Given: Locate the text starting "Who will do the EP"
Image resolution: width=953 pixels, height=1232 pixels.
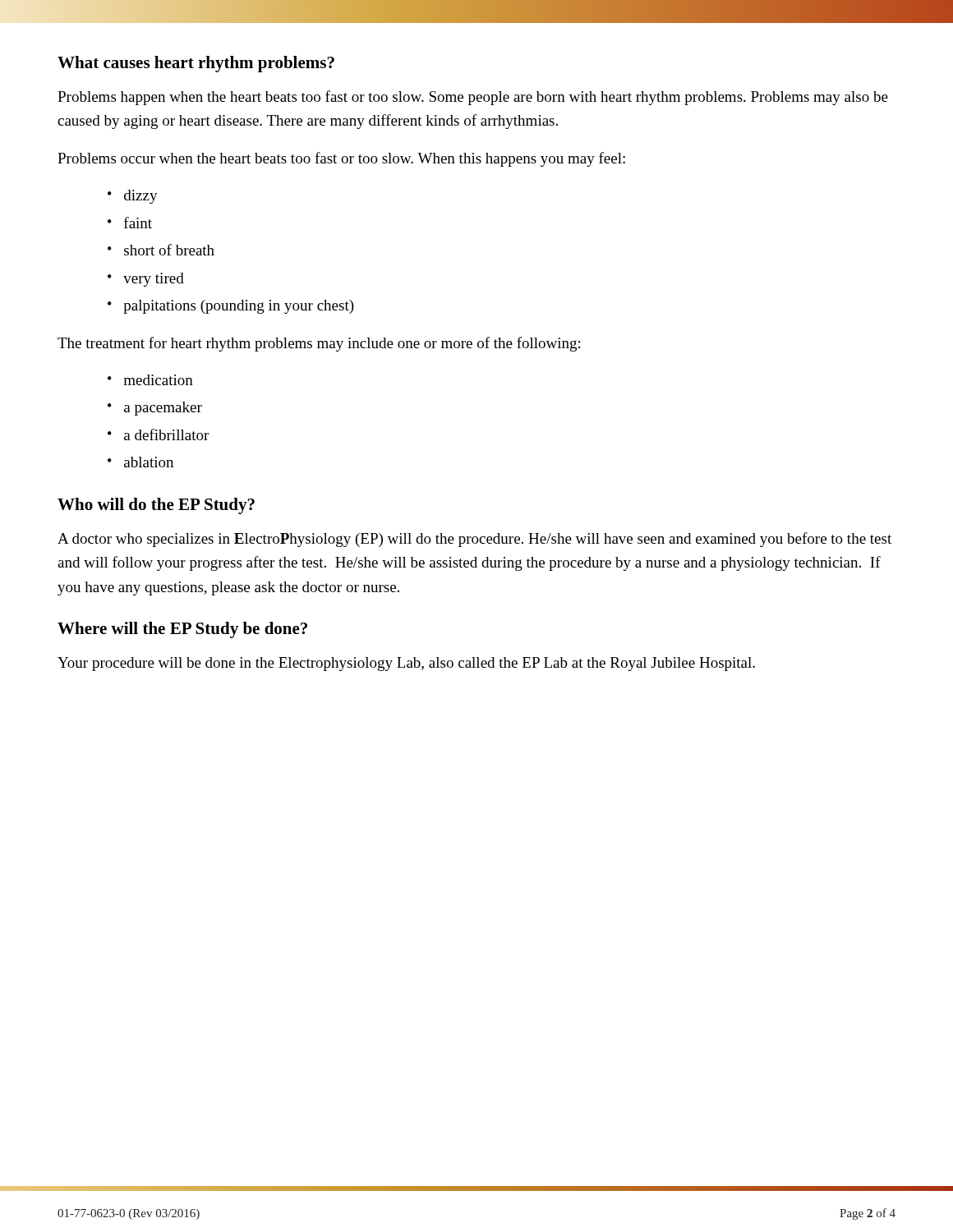Looking at the screenshot, I should (156, 504).
